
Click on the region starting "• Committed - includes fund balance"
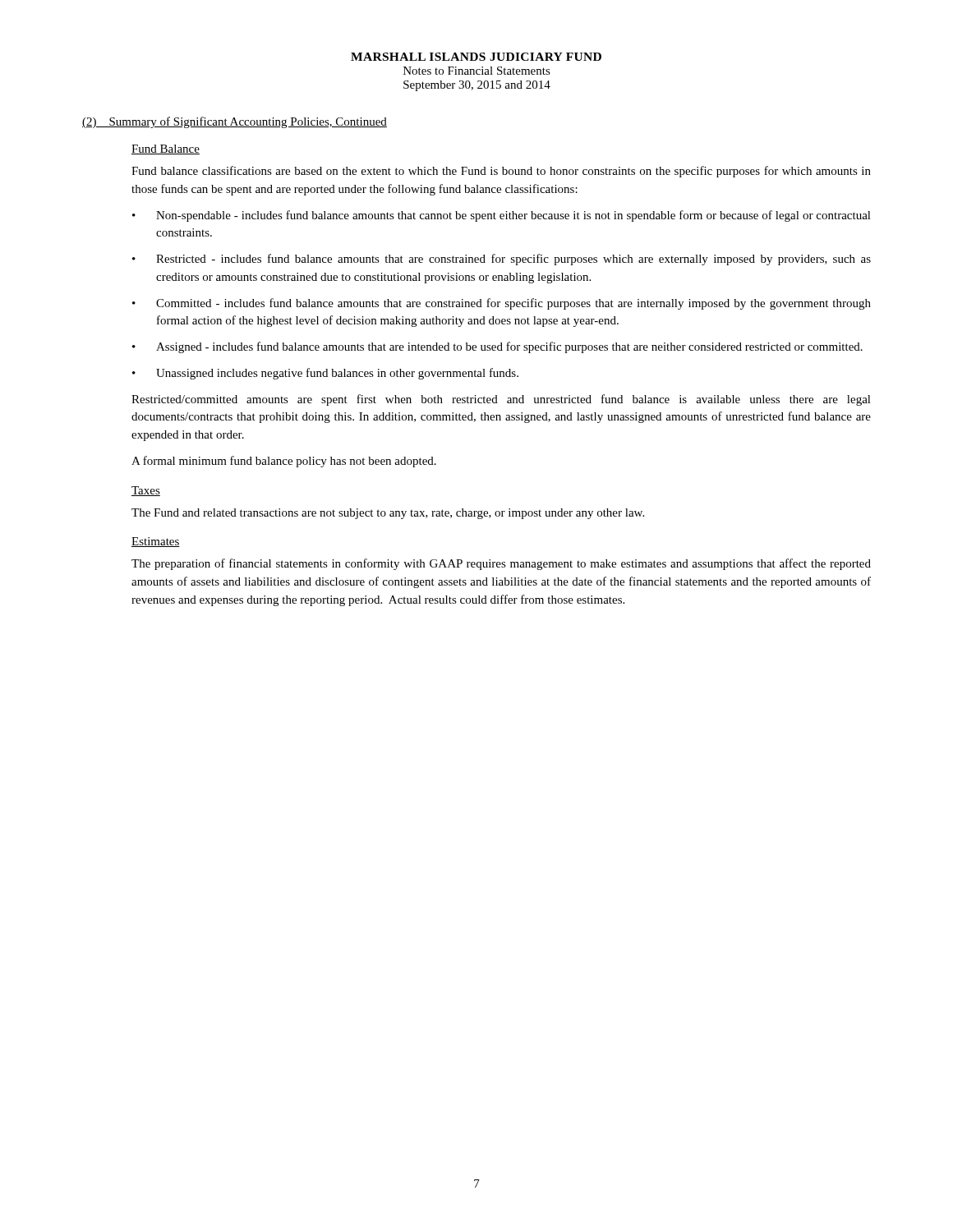[501, 312]
